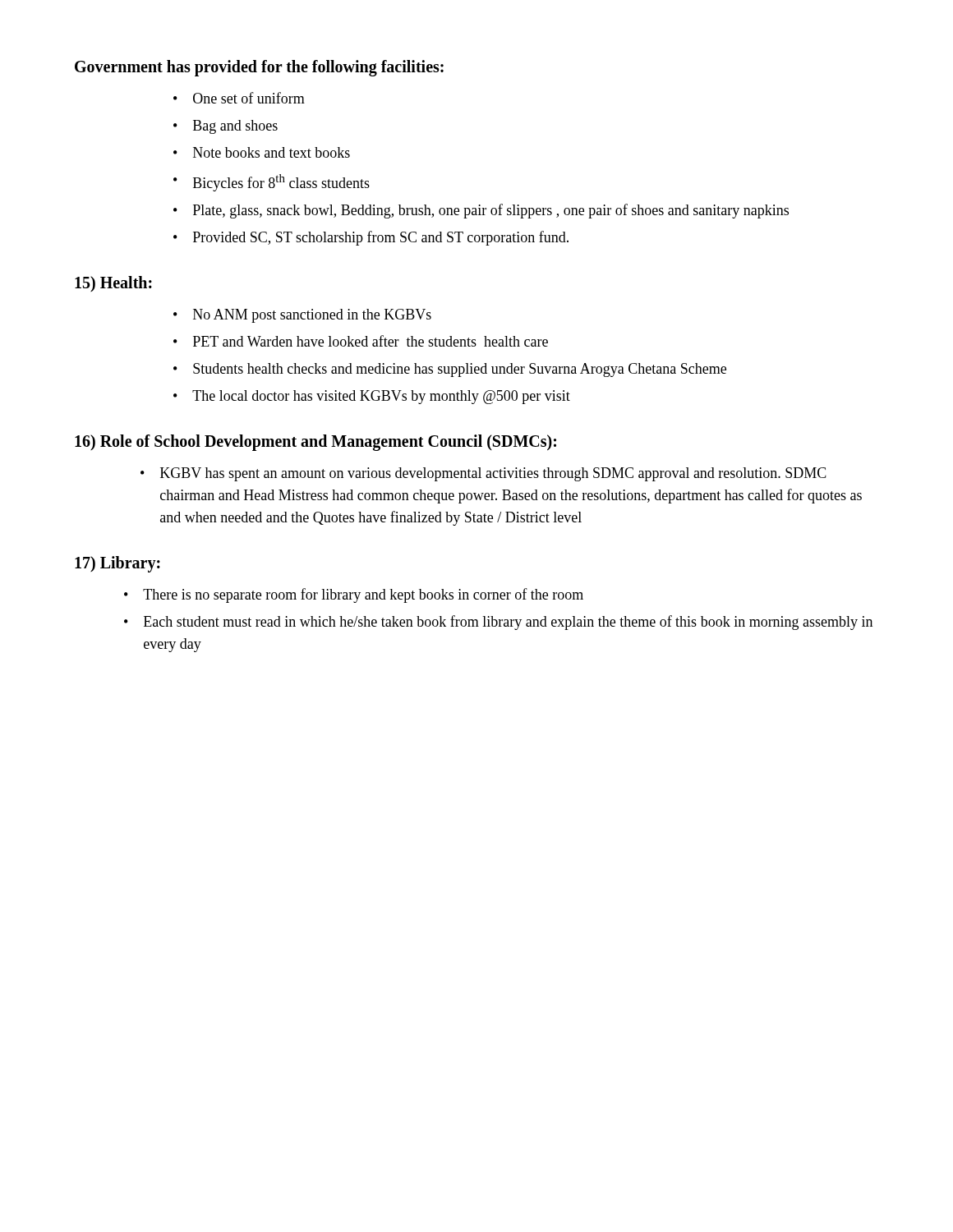
Task: Click on the section header containing "15) Health:"
Action: tap(113, 283)
